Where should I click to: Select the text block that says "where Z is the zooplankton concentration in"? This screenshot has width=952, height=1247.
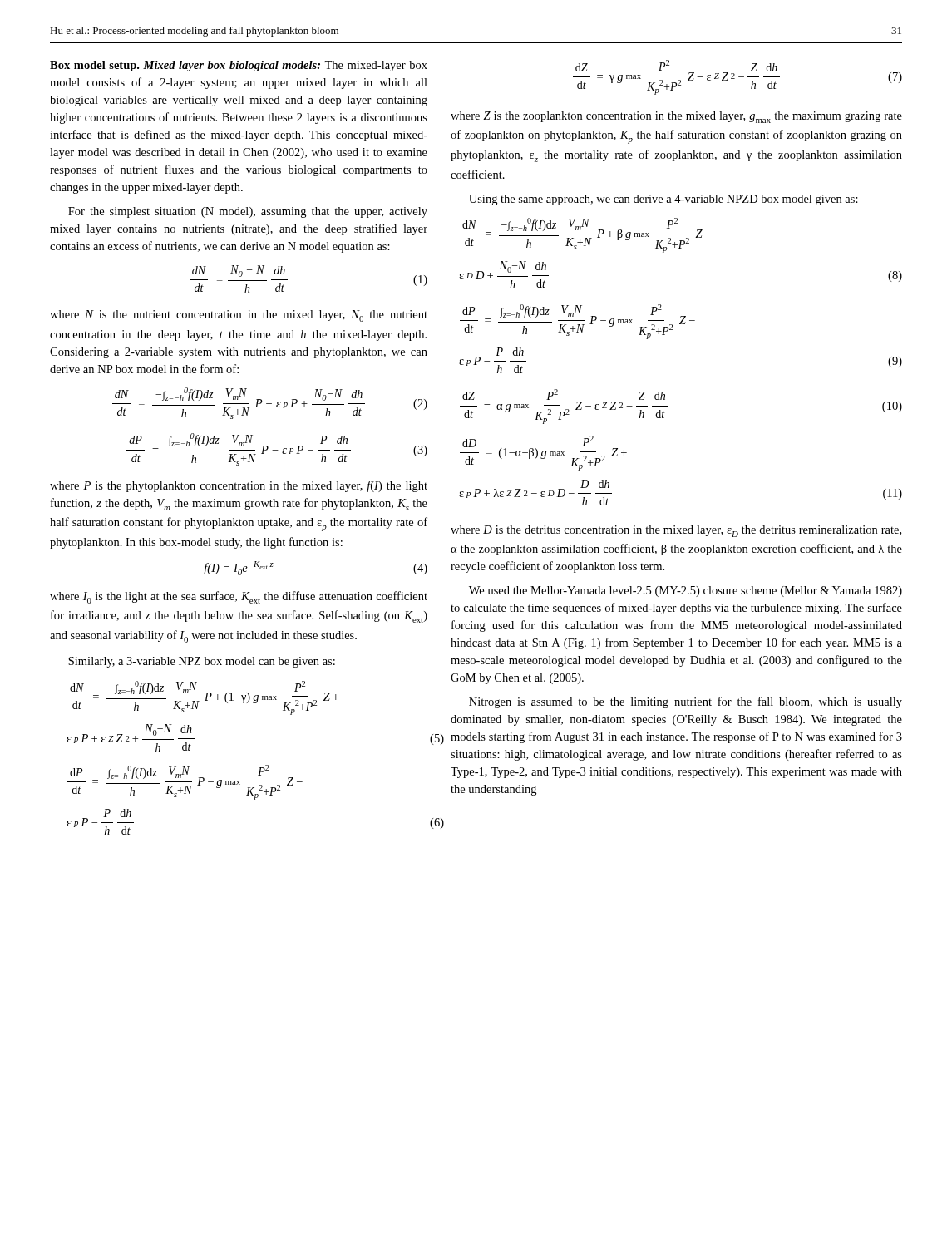point(676,145)
